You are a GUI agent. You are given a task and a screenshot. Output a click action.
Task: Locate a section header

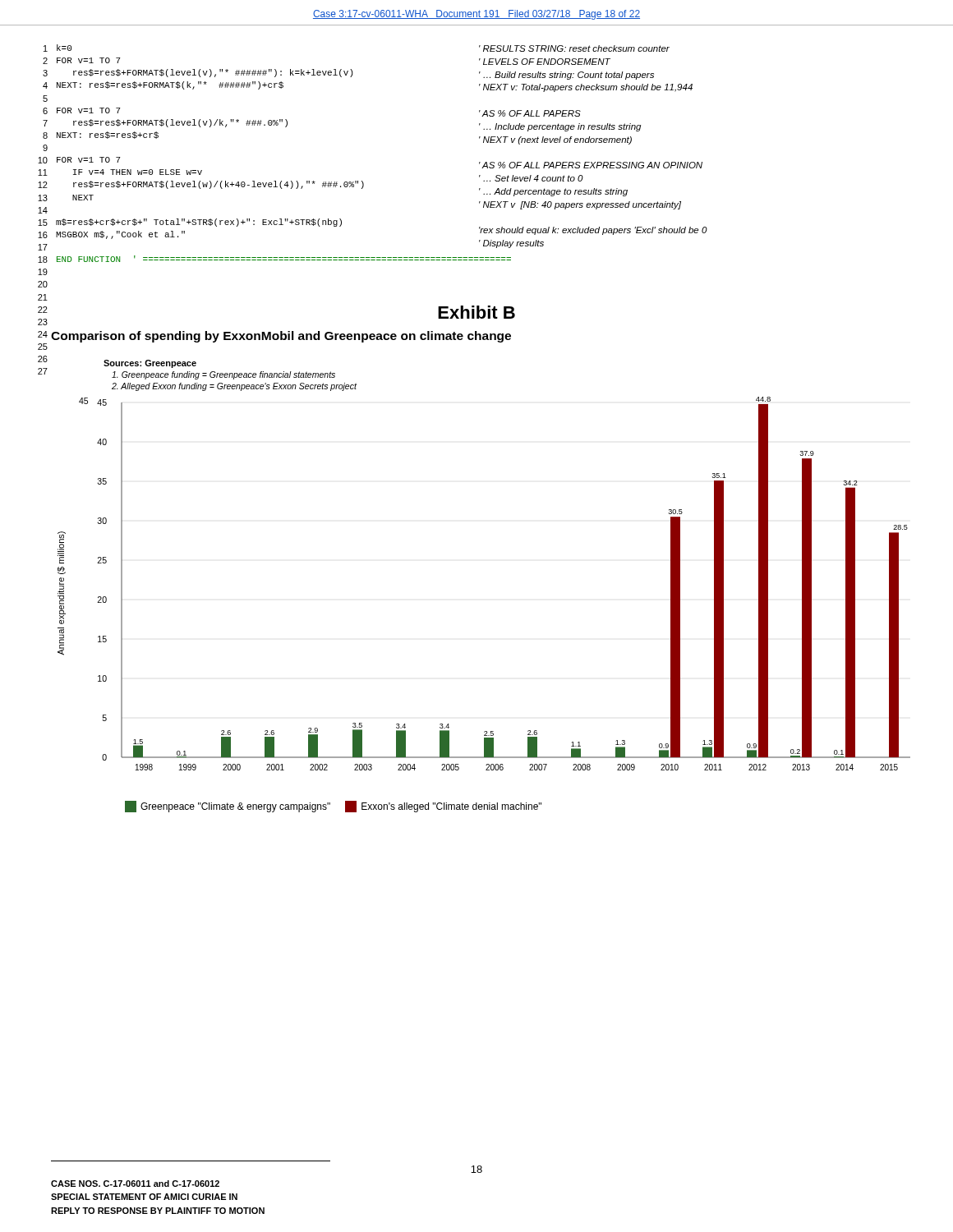281,336
